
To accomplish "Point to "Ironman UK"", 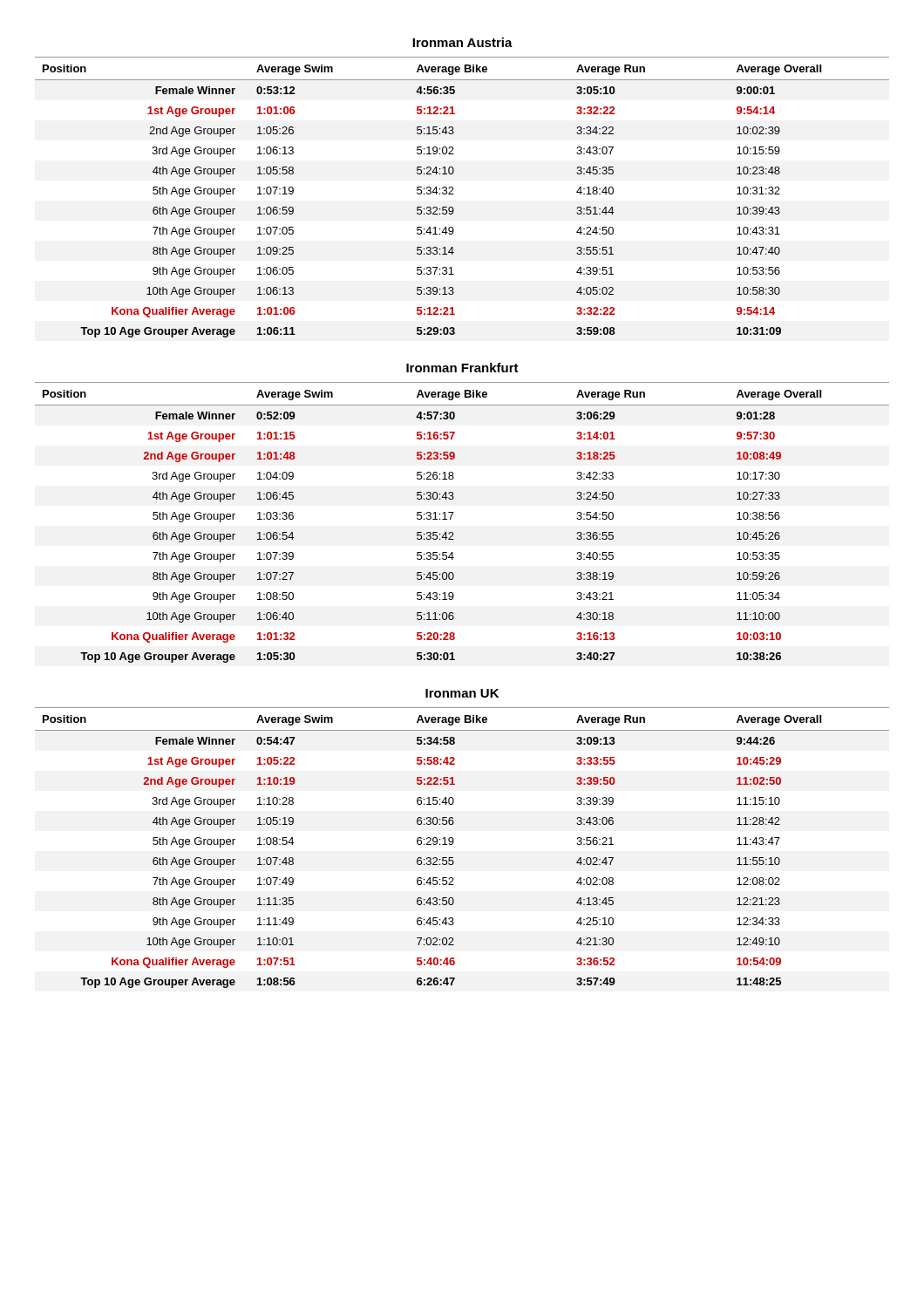I will pyautogui.click(x=462, y=693).
